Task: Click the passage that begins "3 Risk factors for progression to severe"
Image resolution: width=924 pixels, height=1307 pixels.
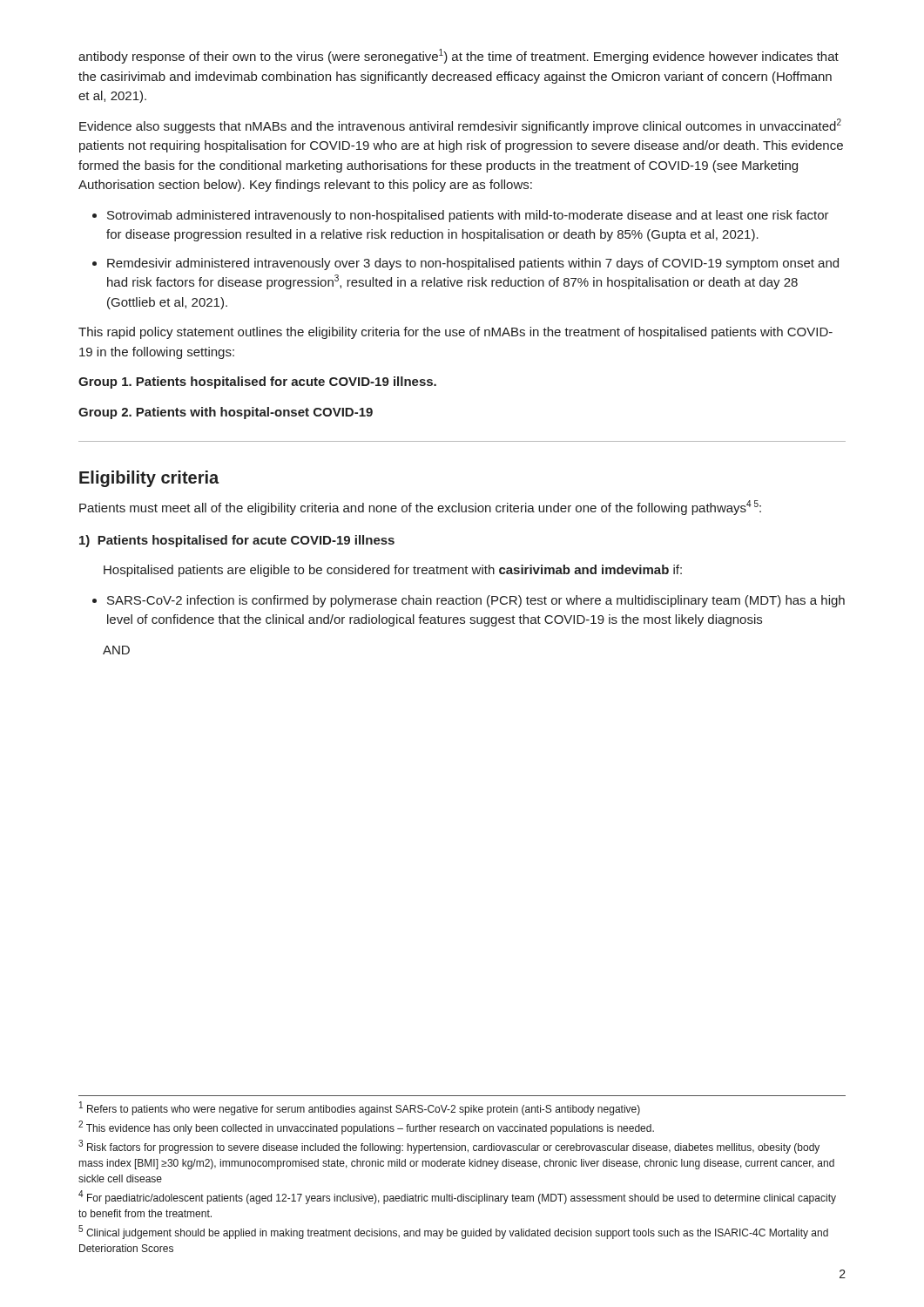Action: click(x=462, y=1163)
